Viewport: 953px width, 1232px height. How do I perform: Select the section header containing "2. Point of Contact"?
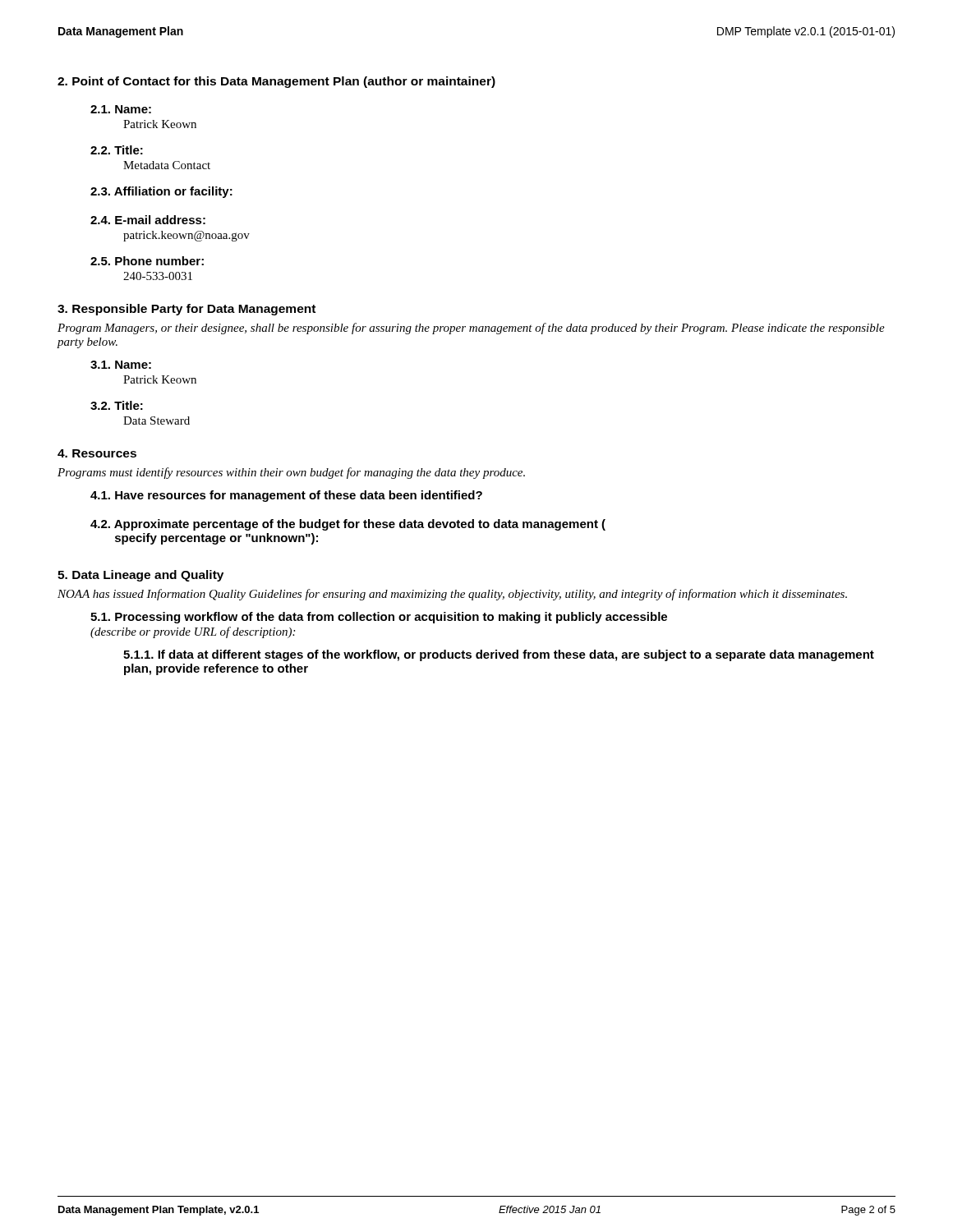pyautogui.click(x=276, y=81)
